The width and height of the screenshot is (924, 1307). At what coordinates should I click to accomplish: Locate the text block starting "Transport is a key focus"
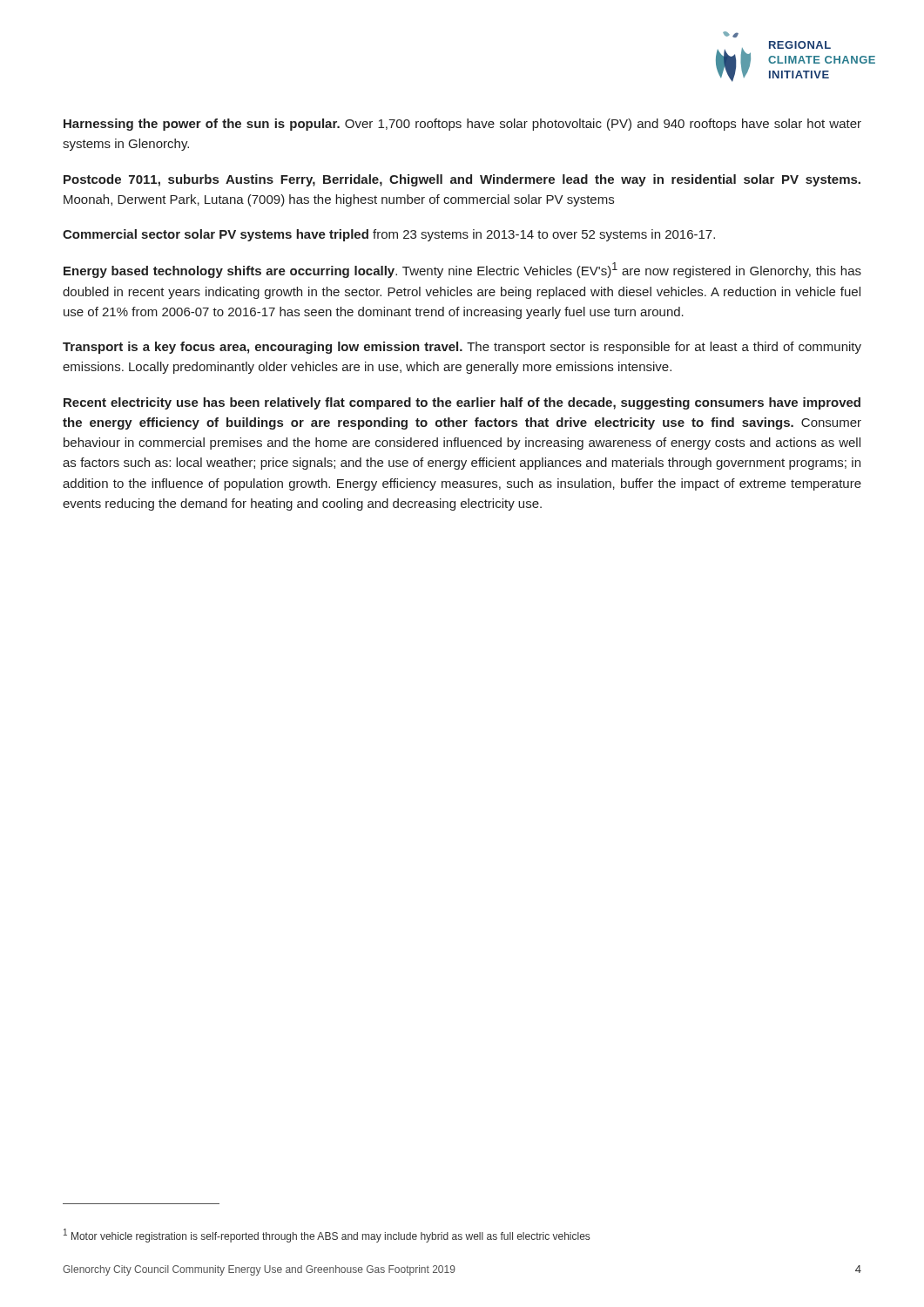point(462,357)
